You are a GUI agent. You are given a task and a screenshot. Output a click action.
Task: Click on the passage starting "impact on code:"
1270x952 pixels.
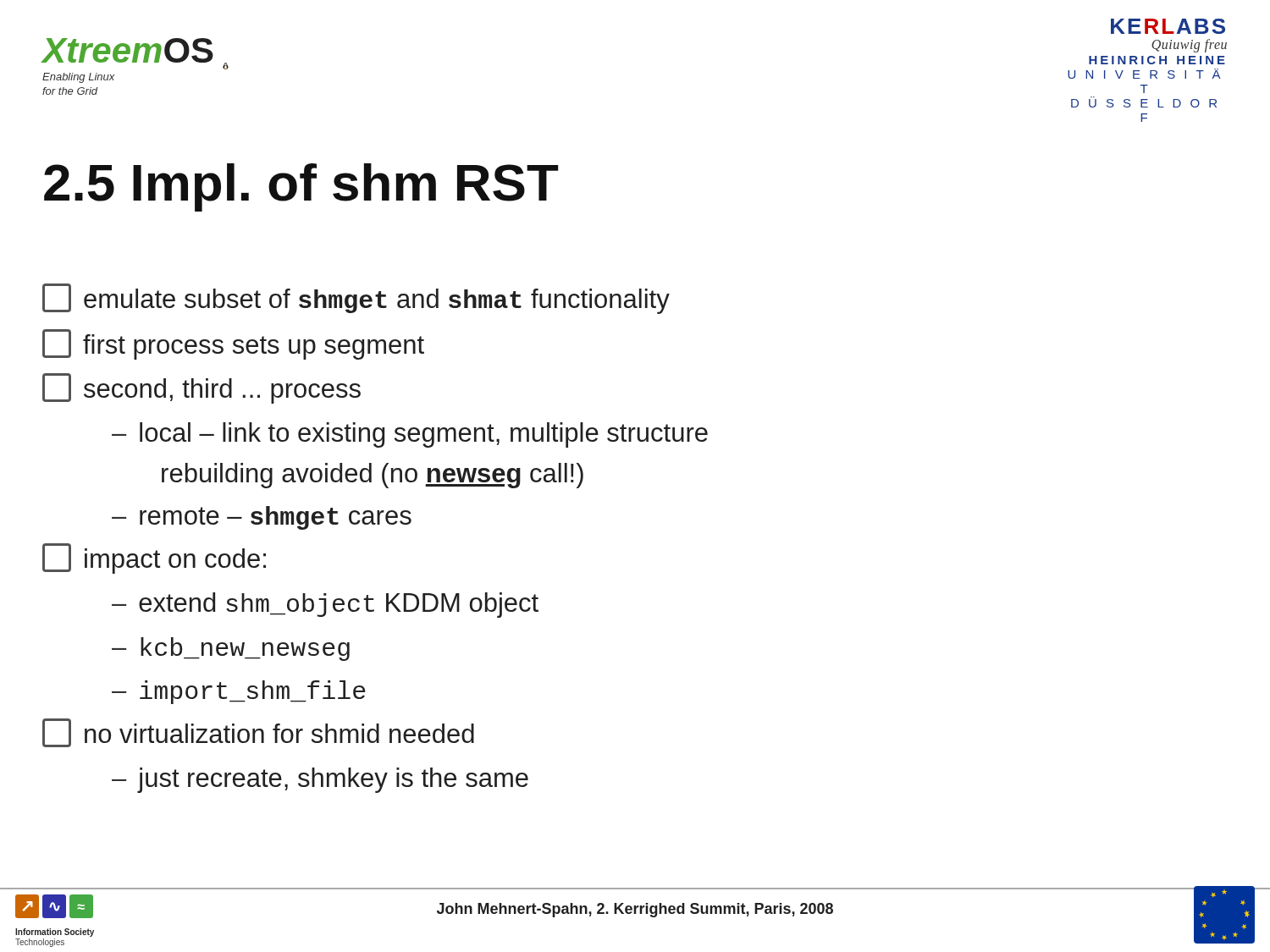pyautogui.click(x=155, y=560)
